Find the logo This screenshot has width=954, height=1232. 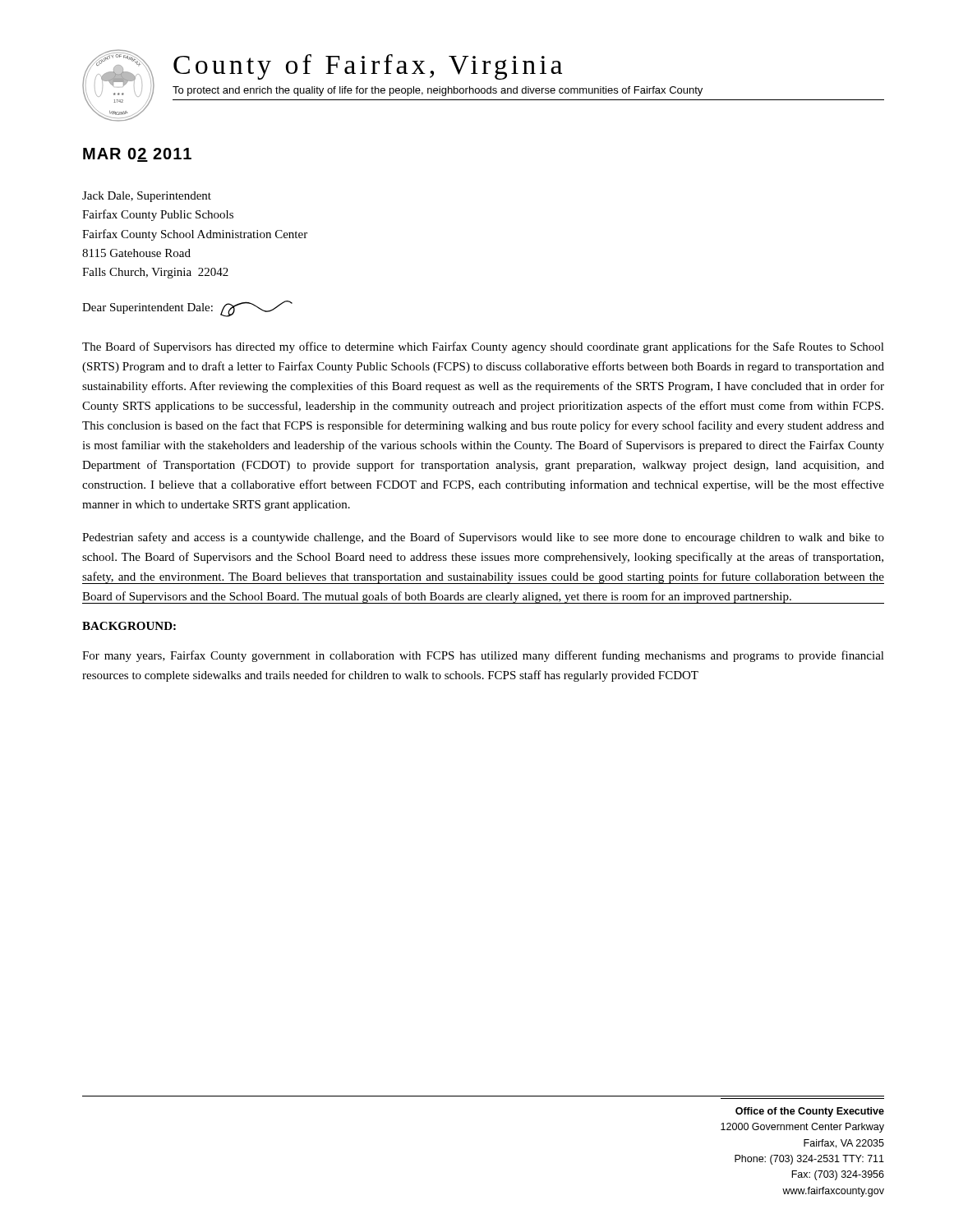coord(118,85)
